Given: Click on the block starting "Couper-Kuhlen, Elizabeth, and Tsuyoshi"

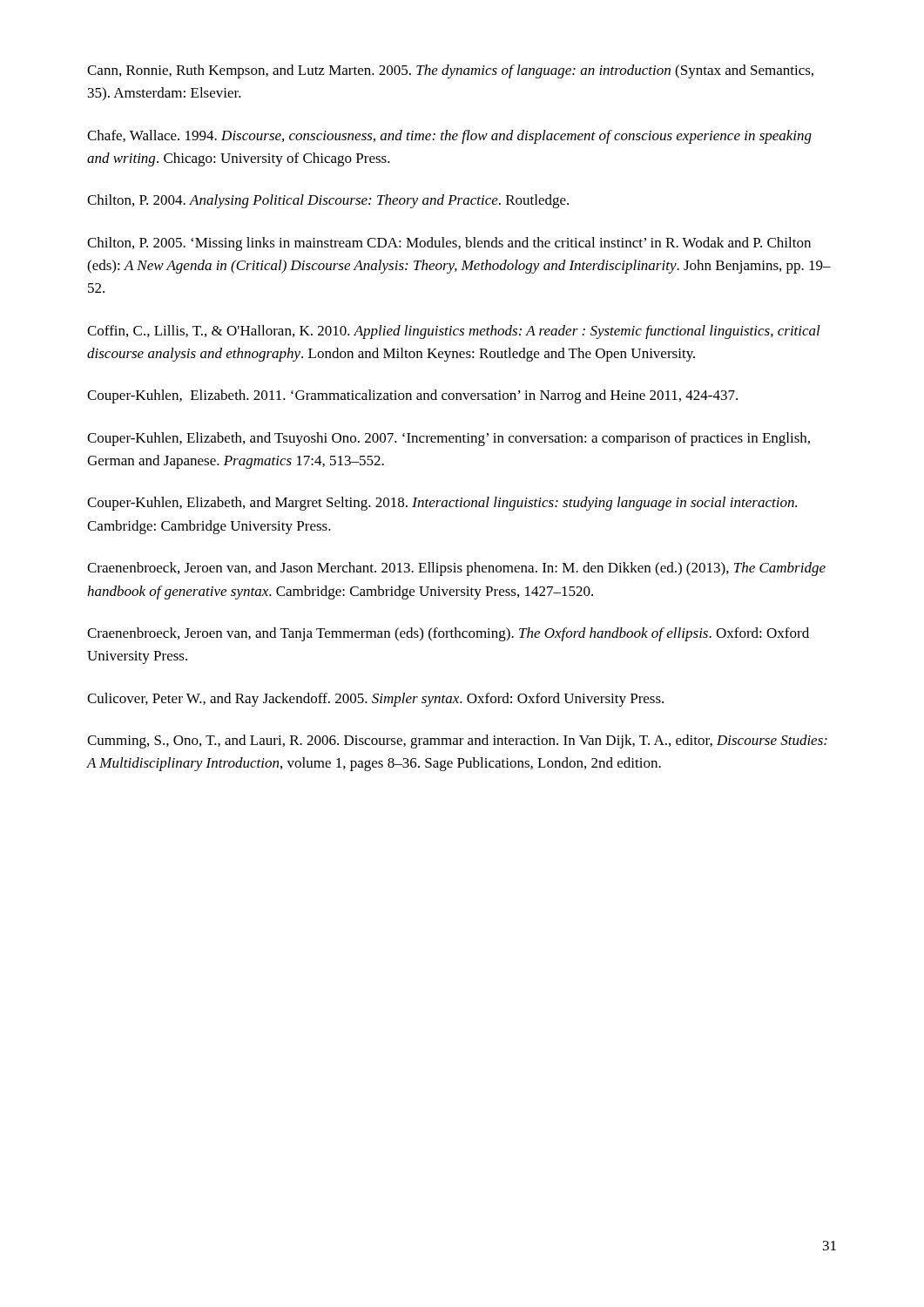Looking at the screenshot, I should tap(449, 449).
